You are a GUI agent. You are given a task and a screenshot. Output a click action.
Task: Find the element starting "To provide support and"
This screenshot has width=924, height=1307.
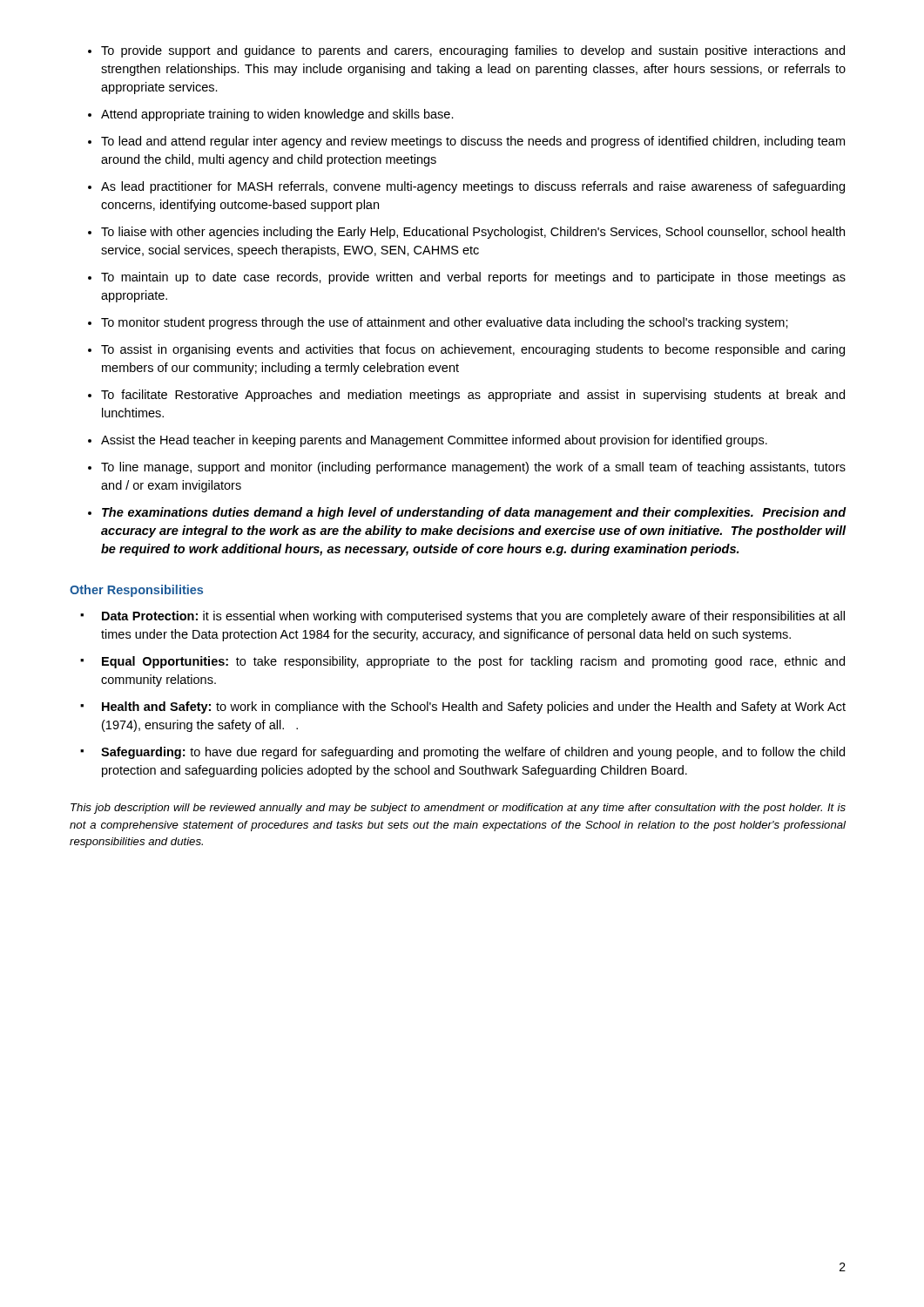pyautogui.click(x=473, y=69)
